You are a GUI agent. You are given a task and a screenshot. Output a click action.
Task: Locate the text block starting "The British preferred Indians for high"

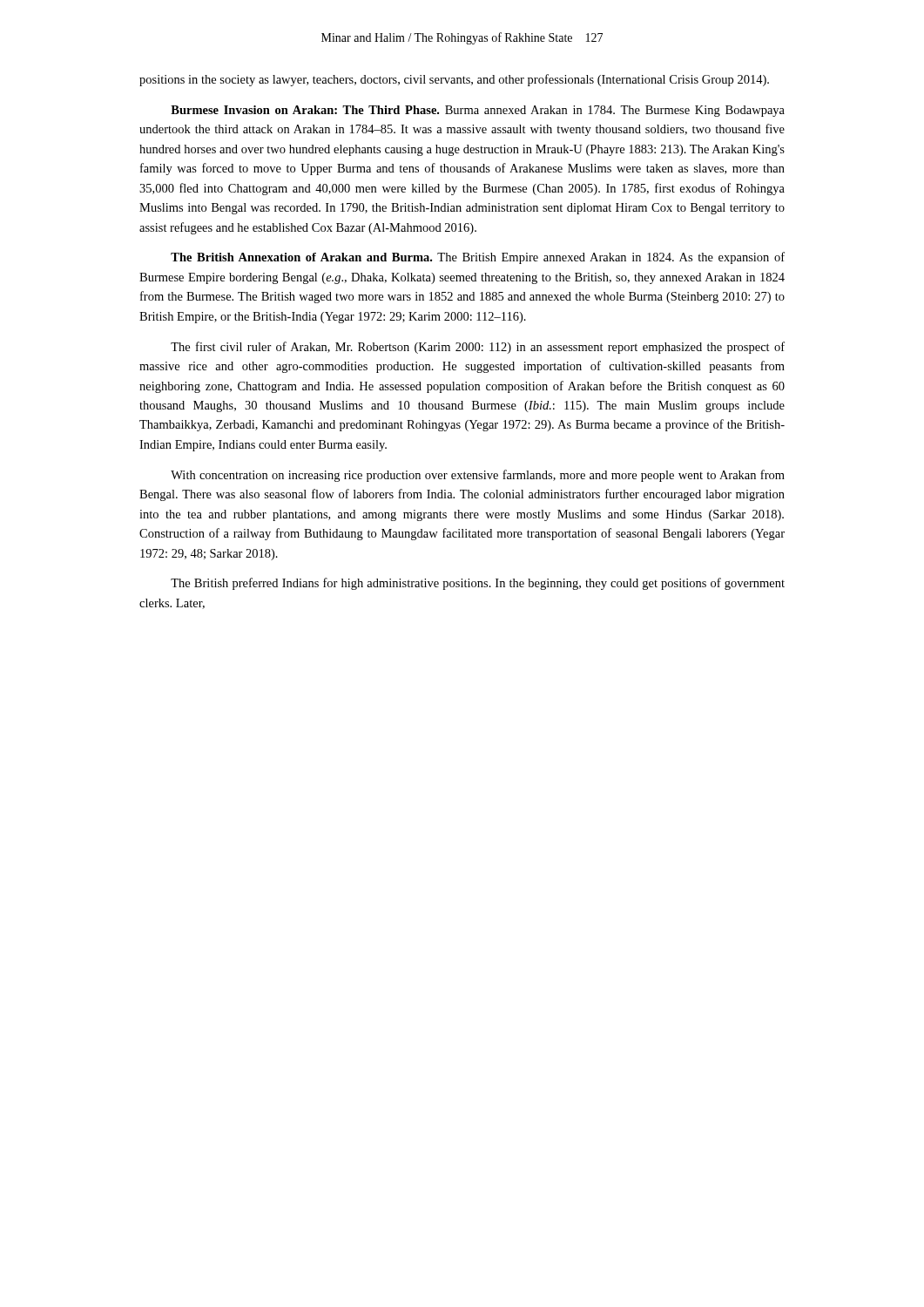(462, 593)
